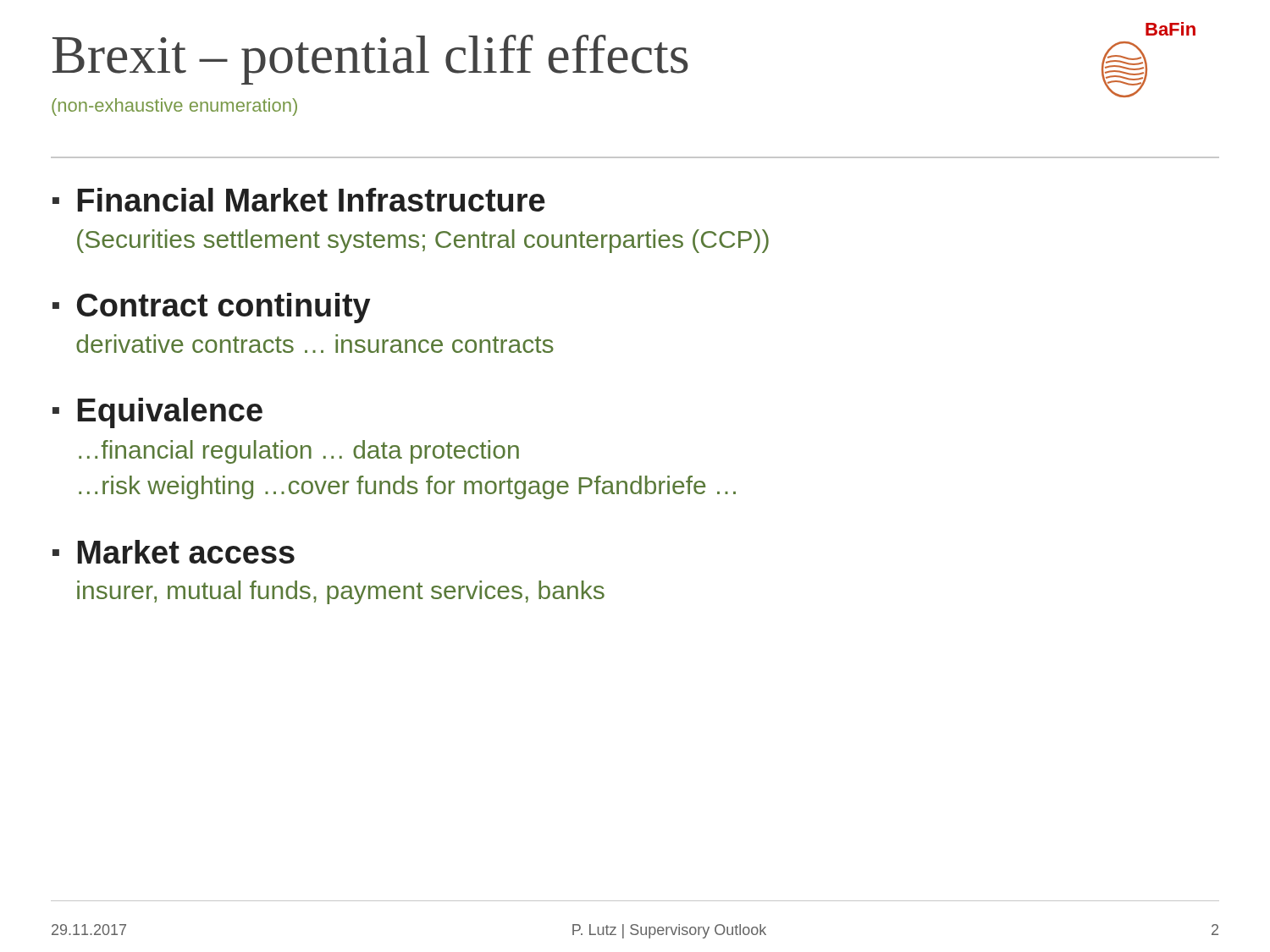
Task: Find the block on this page that starts "▪ Market access insurer,"
Action: 174,552
